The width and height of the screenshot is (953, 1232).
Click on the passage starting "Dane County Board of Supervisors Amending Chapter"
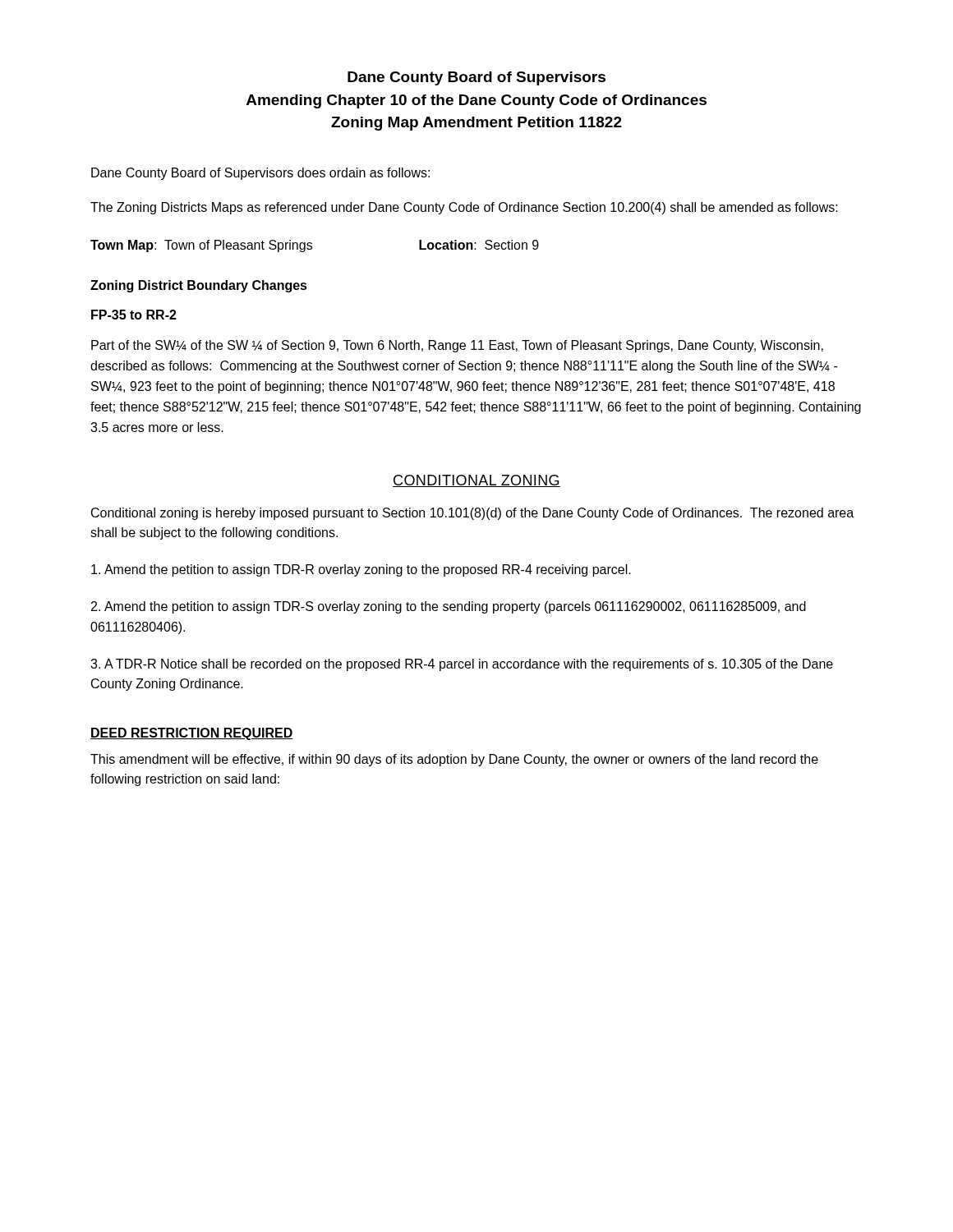pos(476,99)
